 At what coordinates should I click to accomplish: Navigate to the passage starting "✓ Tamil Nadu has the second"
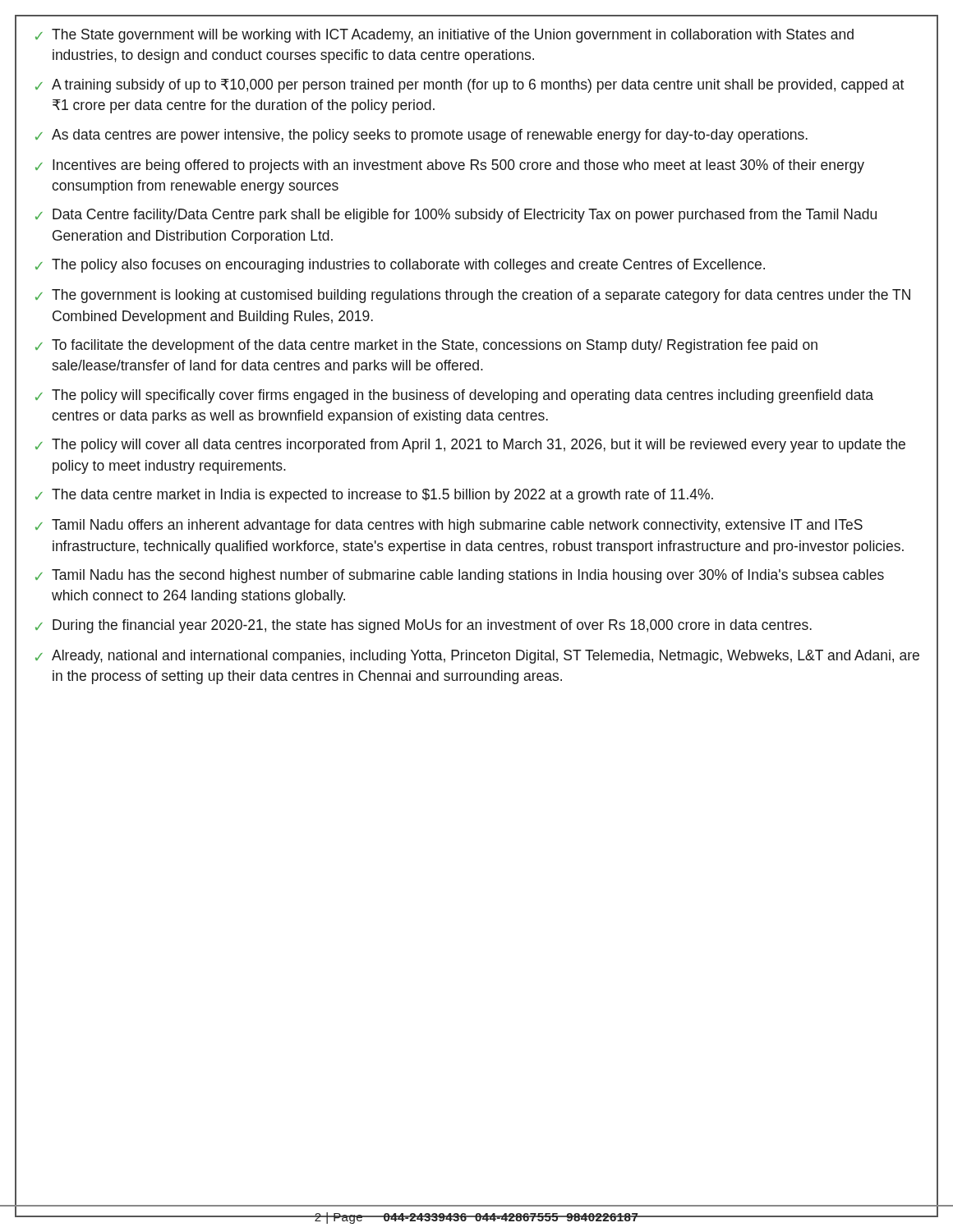476,586
